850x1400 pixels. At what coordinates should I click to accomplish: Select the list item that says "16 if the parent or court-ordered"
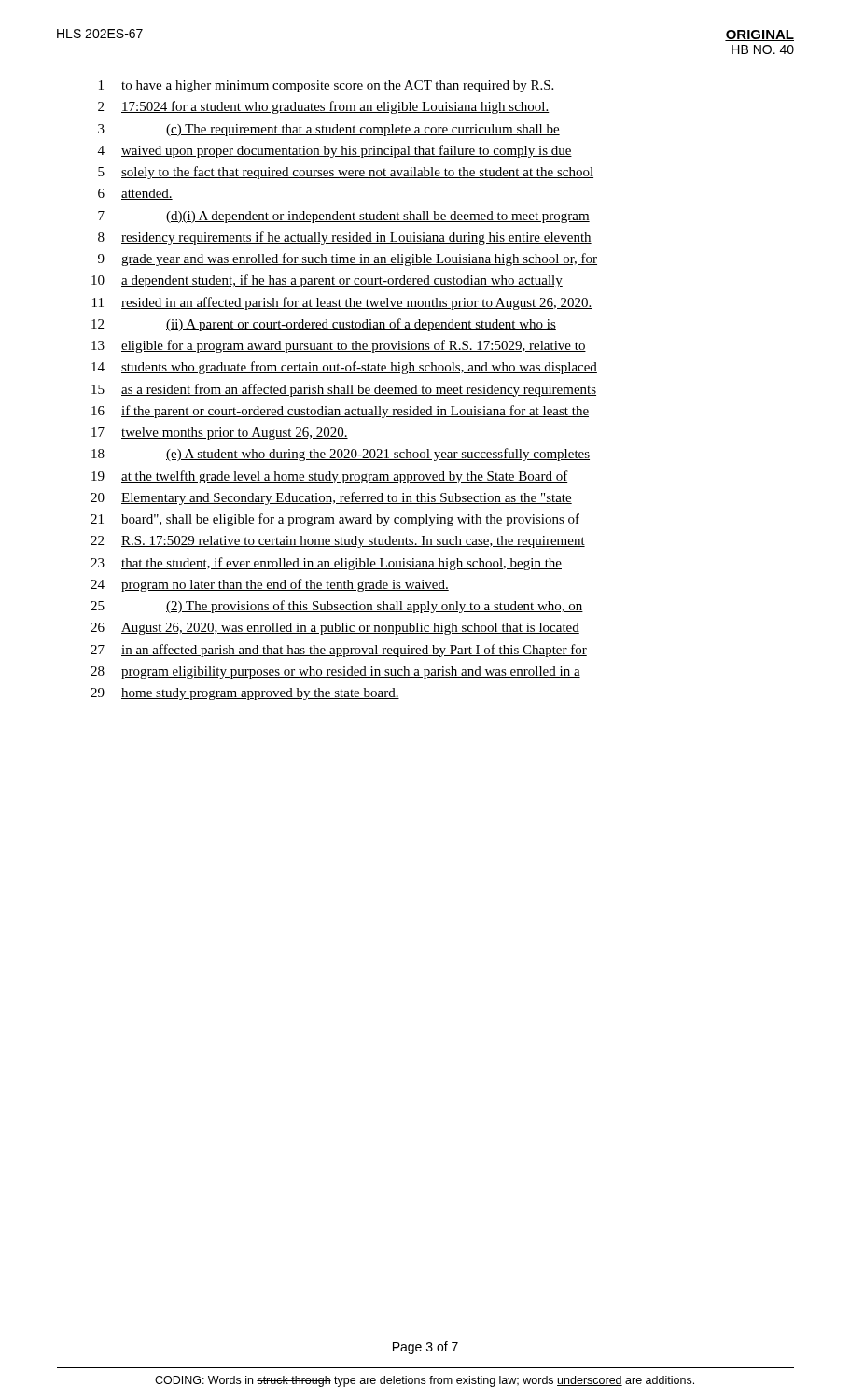(425, 411)
